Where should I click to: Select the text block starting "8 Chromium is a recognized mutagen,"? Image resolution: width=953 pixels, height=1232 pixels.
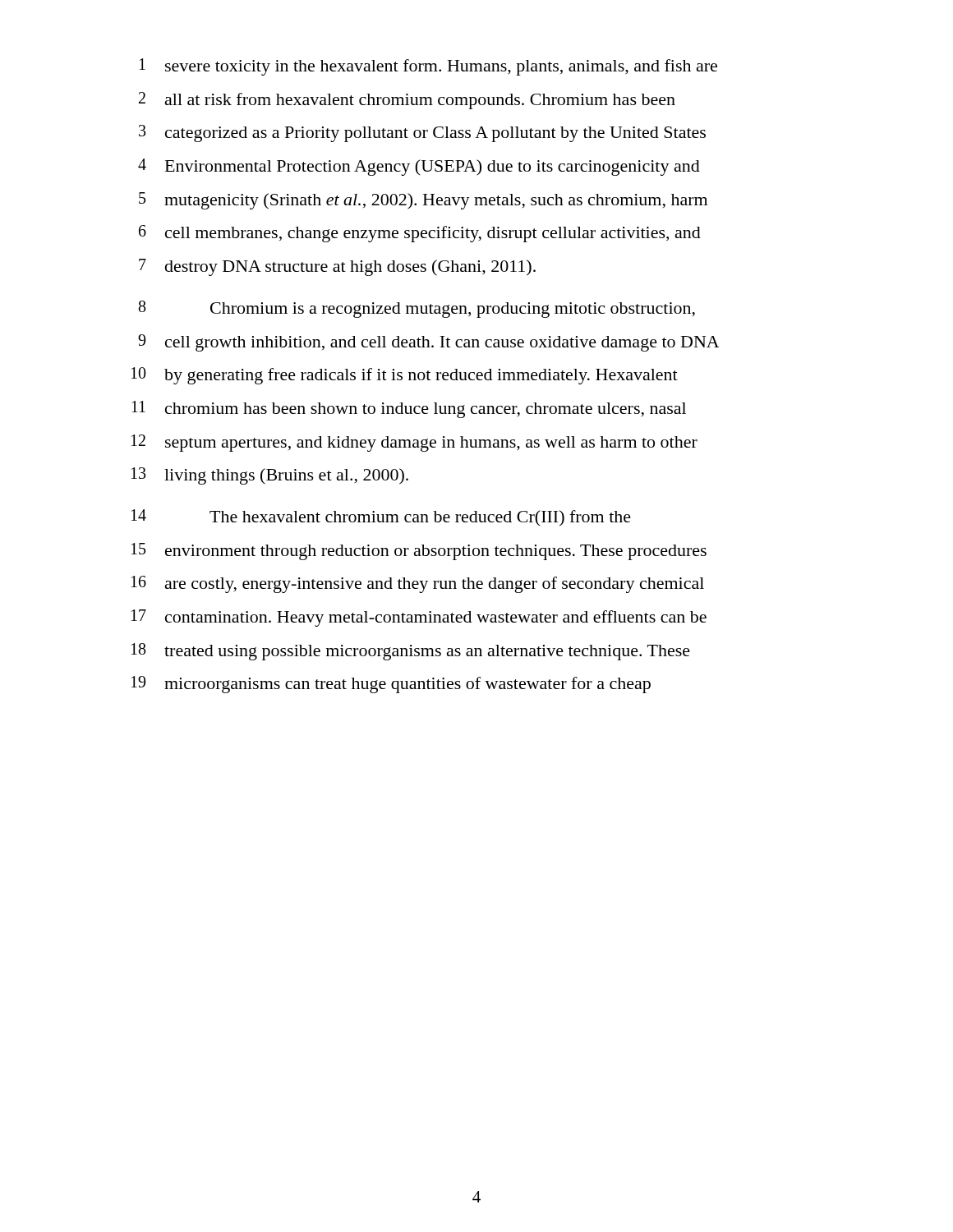tap(417, 309)
